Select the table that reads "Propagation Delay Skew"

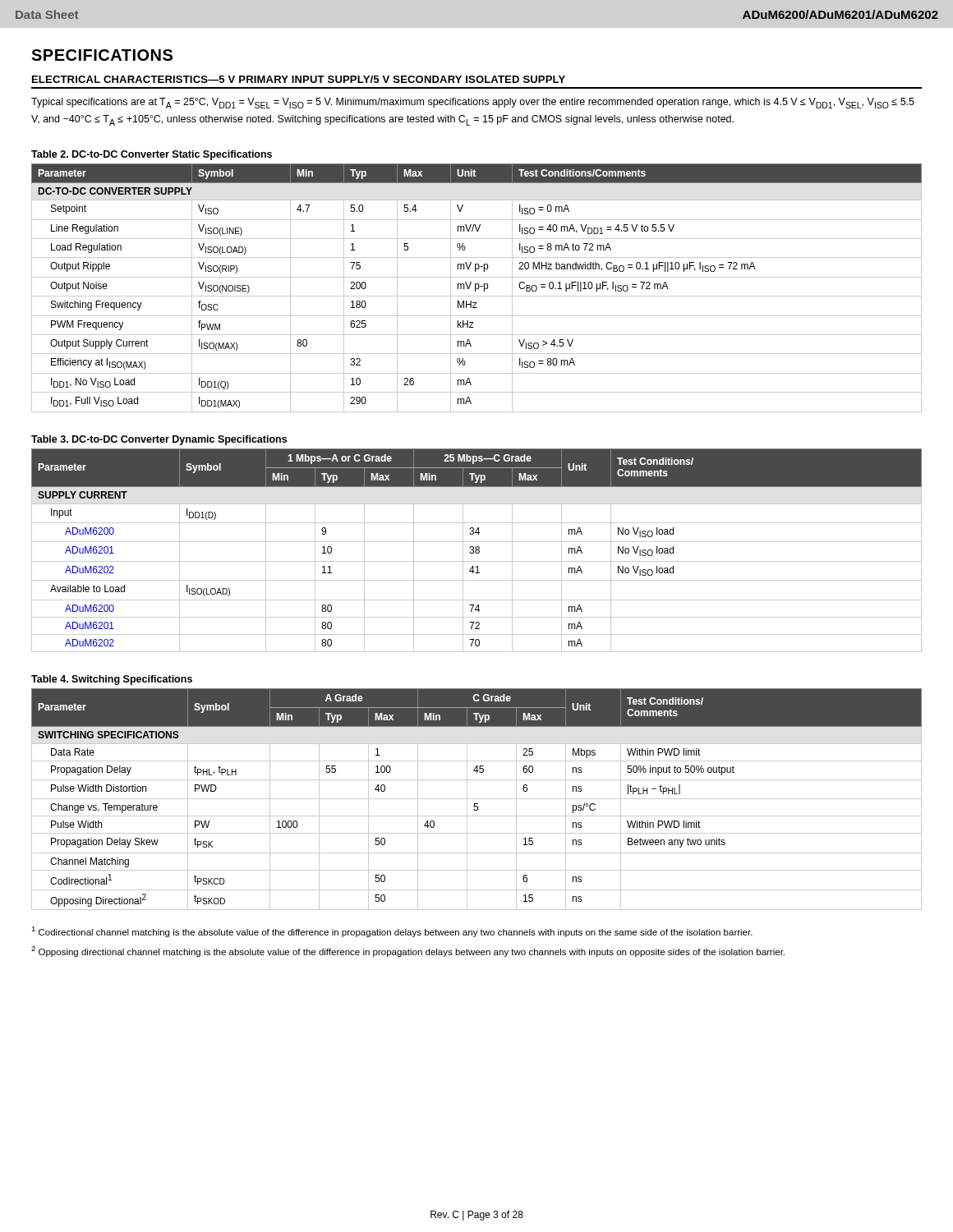[476, 799]
